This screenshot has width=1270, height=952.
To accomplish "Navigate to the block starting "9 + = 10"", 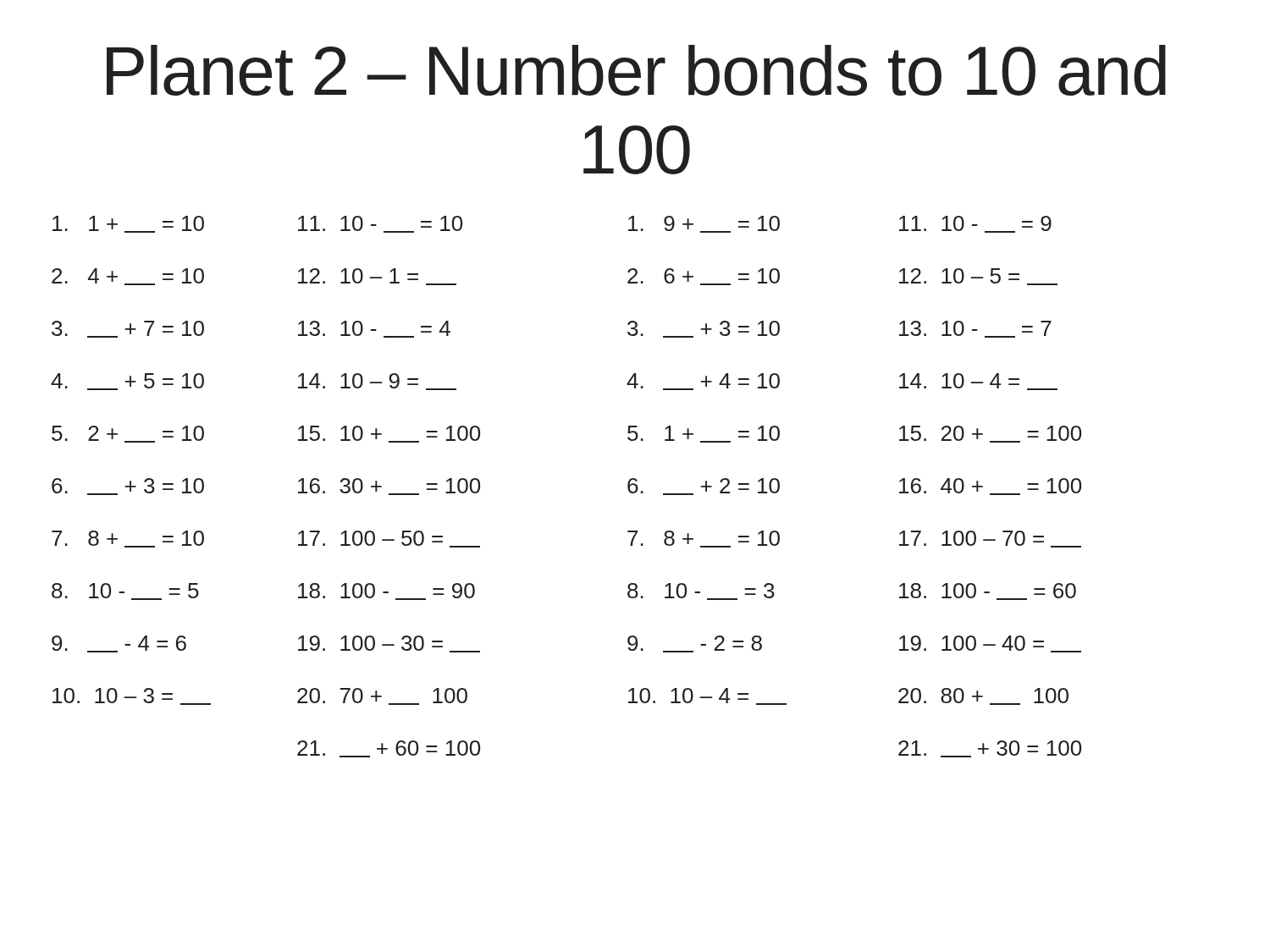I will coord(704,224).
